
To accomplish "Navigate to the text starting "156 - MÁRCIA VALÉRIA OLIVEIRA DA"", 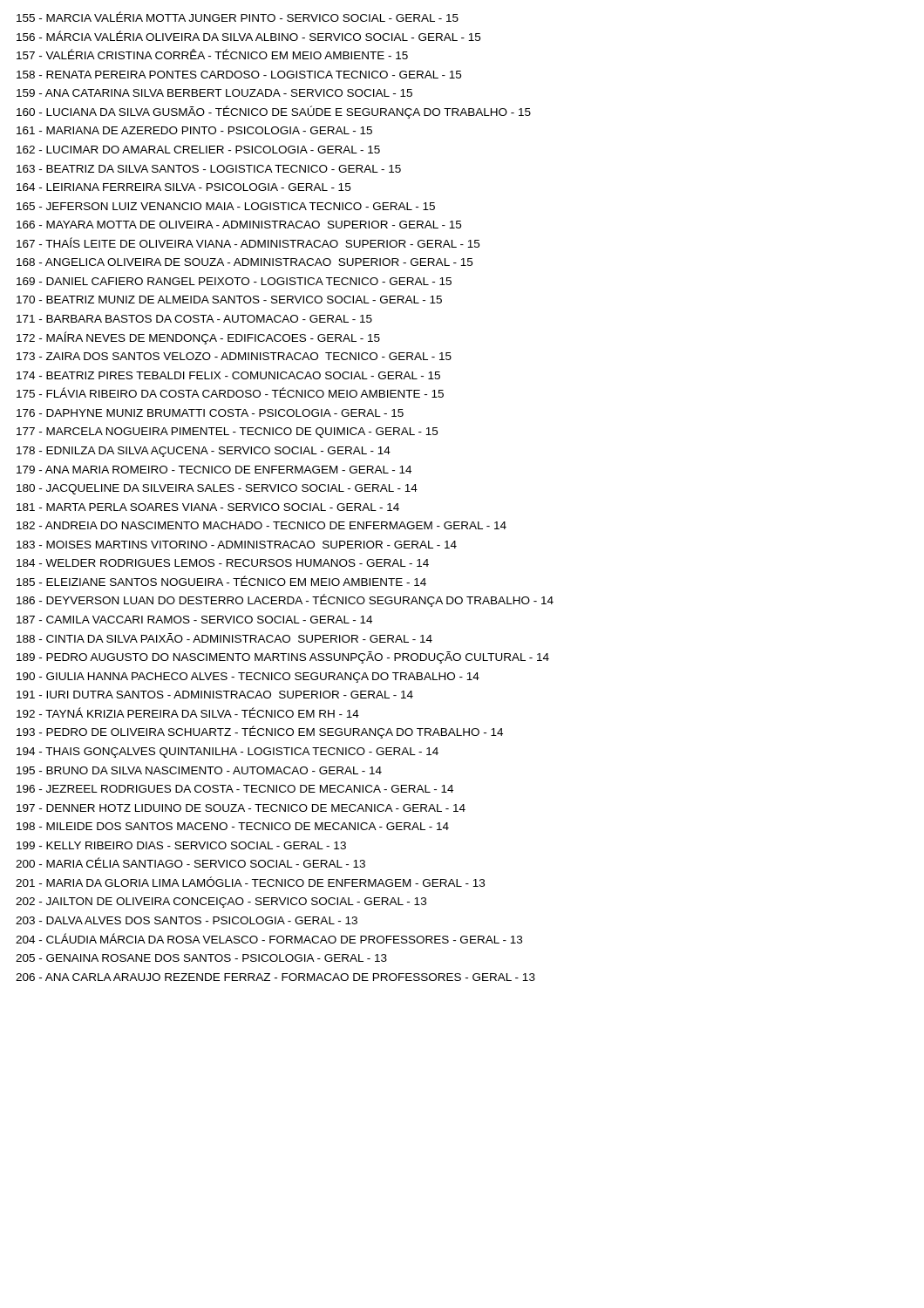I will click(x=248, y=37).
